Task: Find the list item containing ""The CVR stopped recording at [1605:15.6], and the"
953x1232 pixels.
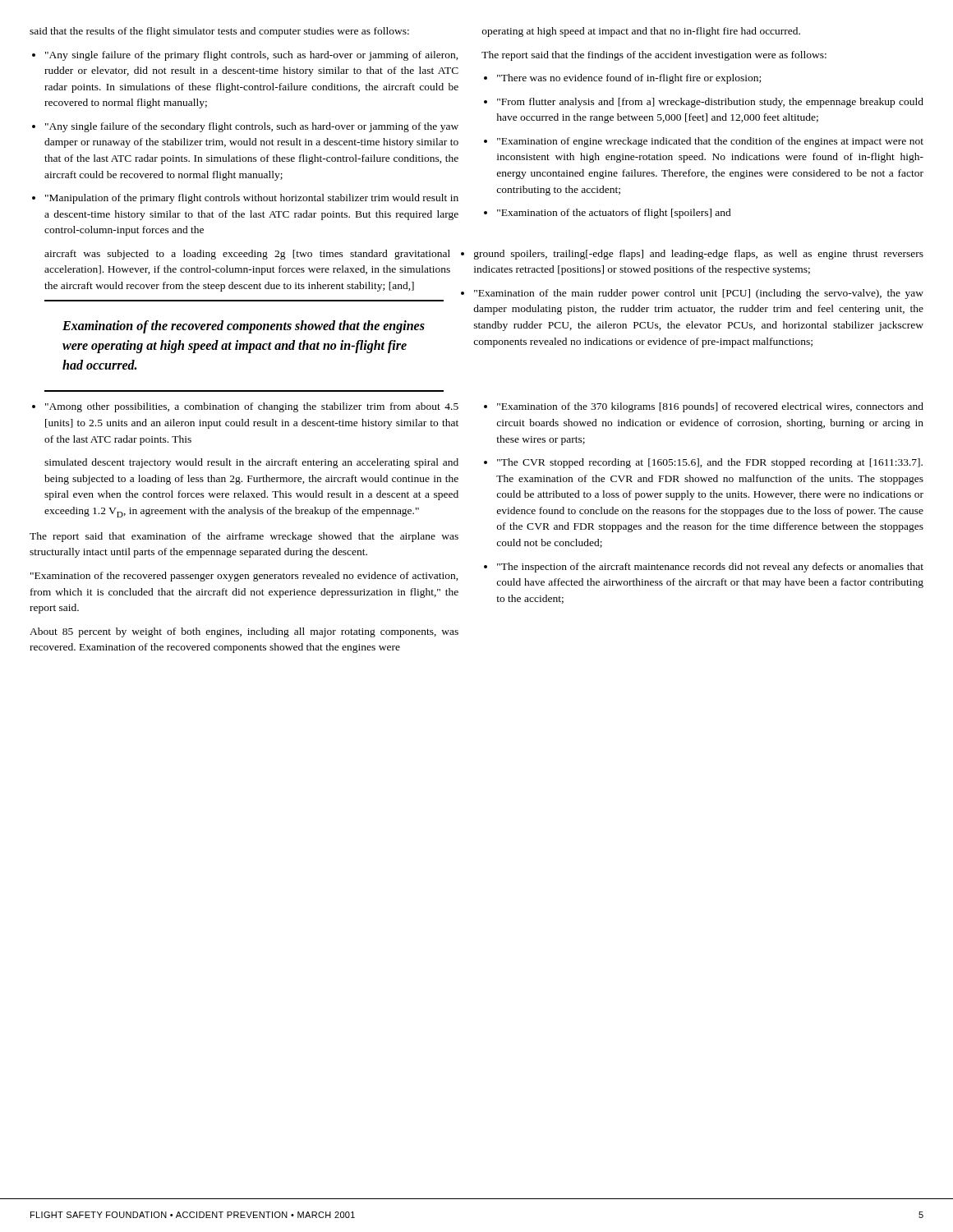Action: point(703,503)
